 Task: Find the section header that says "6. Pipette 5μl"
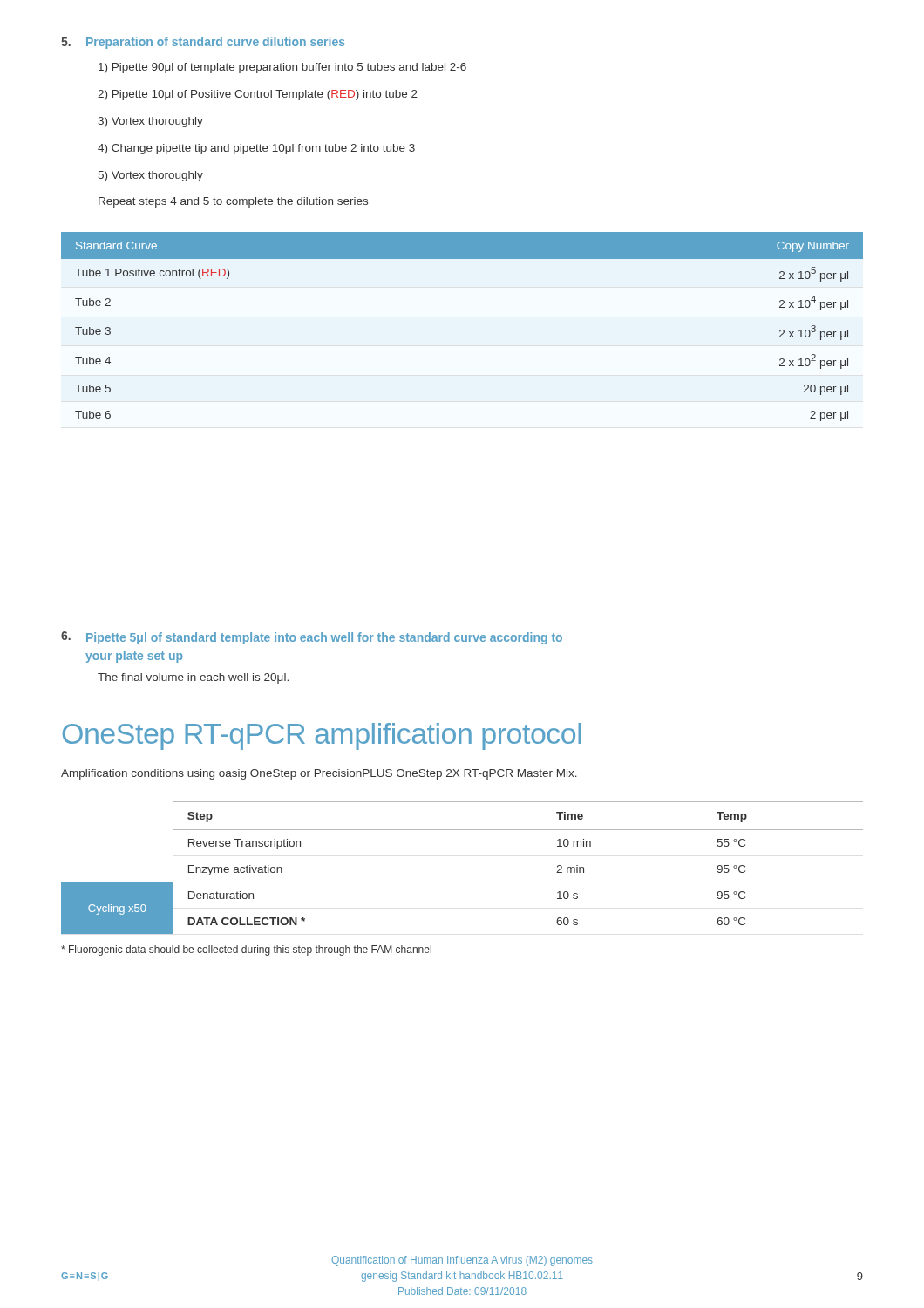coord(312,647)
